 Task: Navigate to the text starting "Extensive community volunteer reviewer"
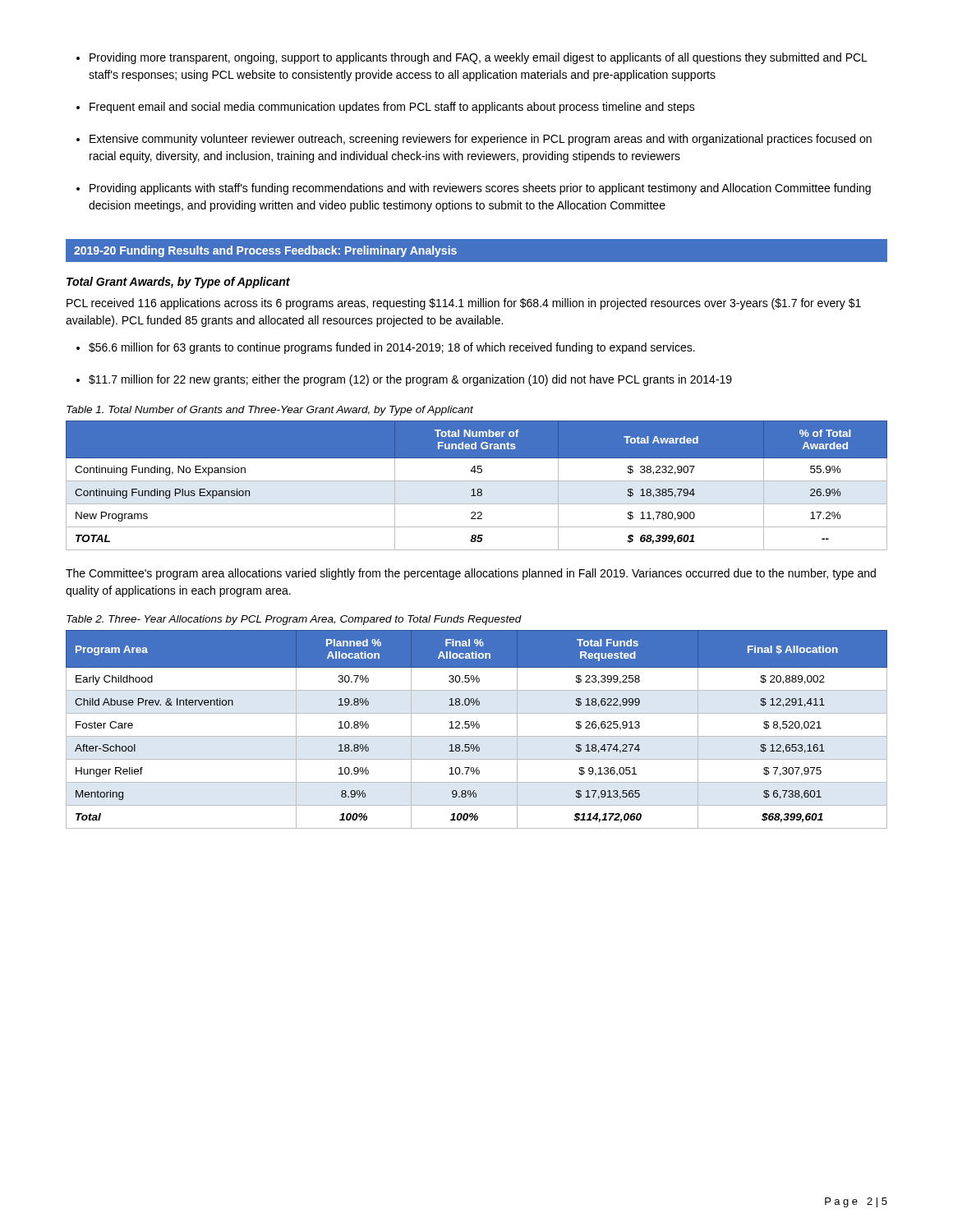tap(476, 148)
